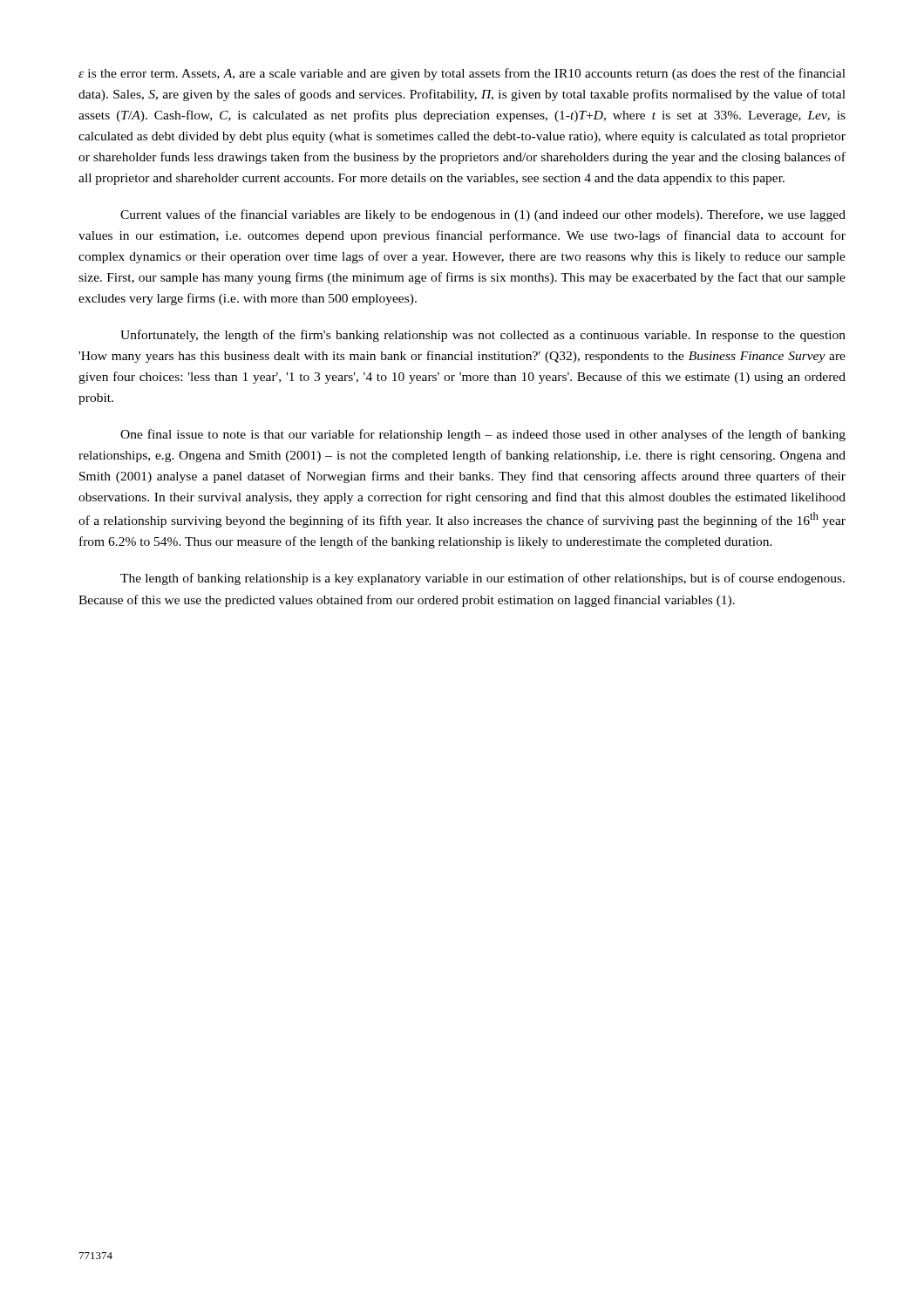Image resolution: width=924 pixels, height=1308 pixels.
Task: Navigate to the region starting "The length of banking relationship is"
Action: 462,589
